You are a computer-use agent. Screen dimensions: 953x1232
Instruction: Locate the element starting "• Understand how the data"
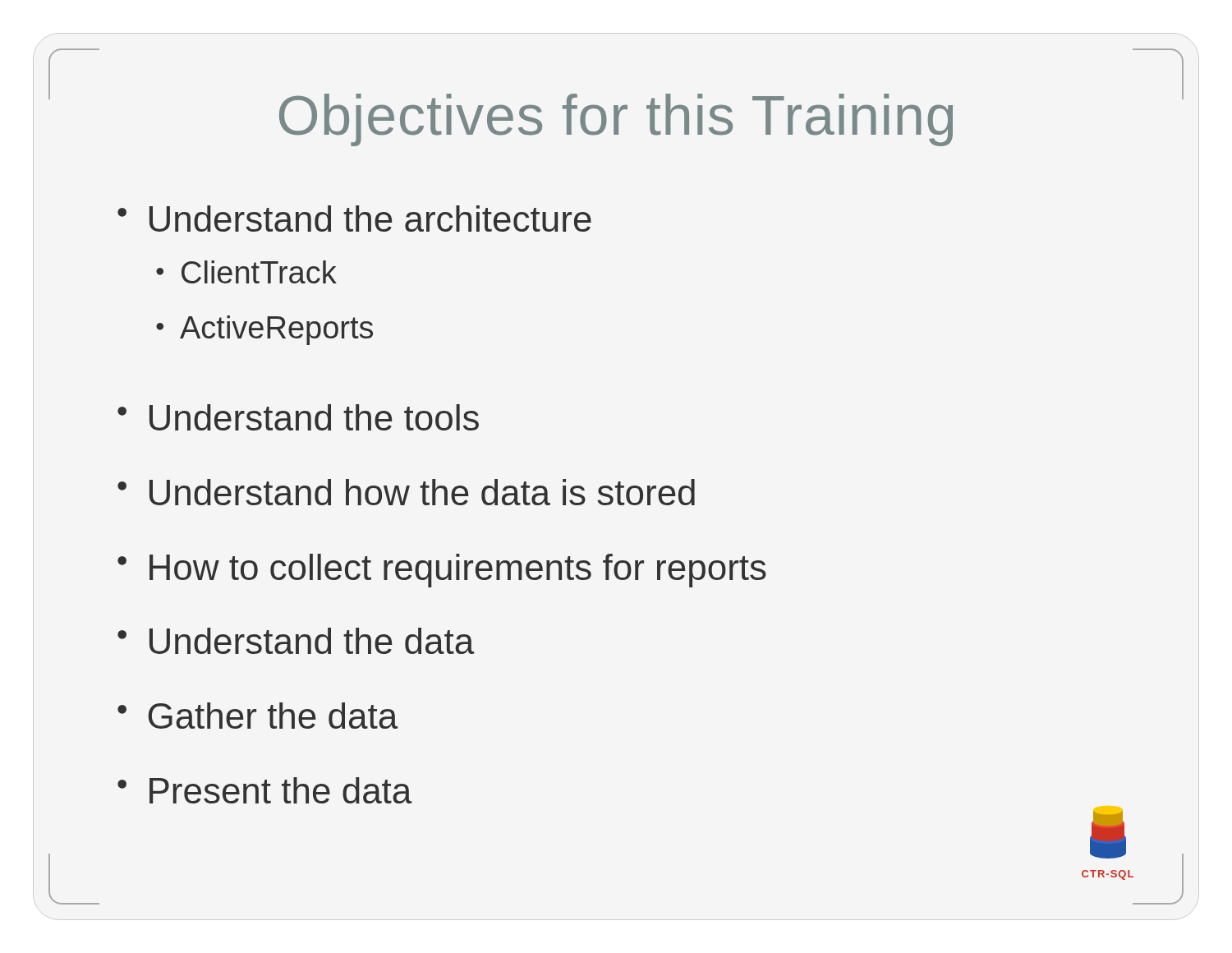406,493
